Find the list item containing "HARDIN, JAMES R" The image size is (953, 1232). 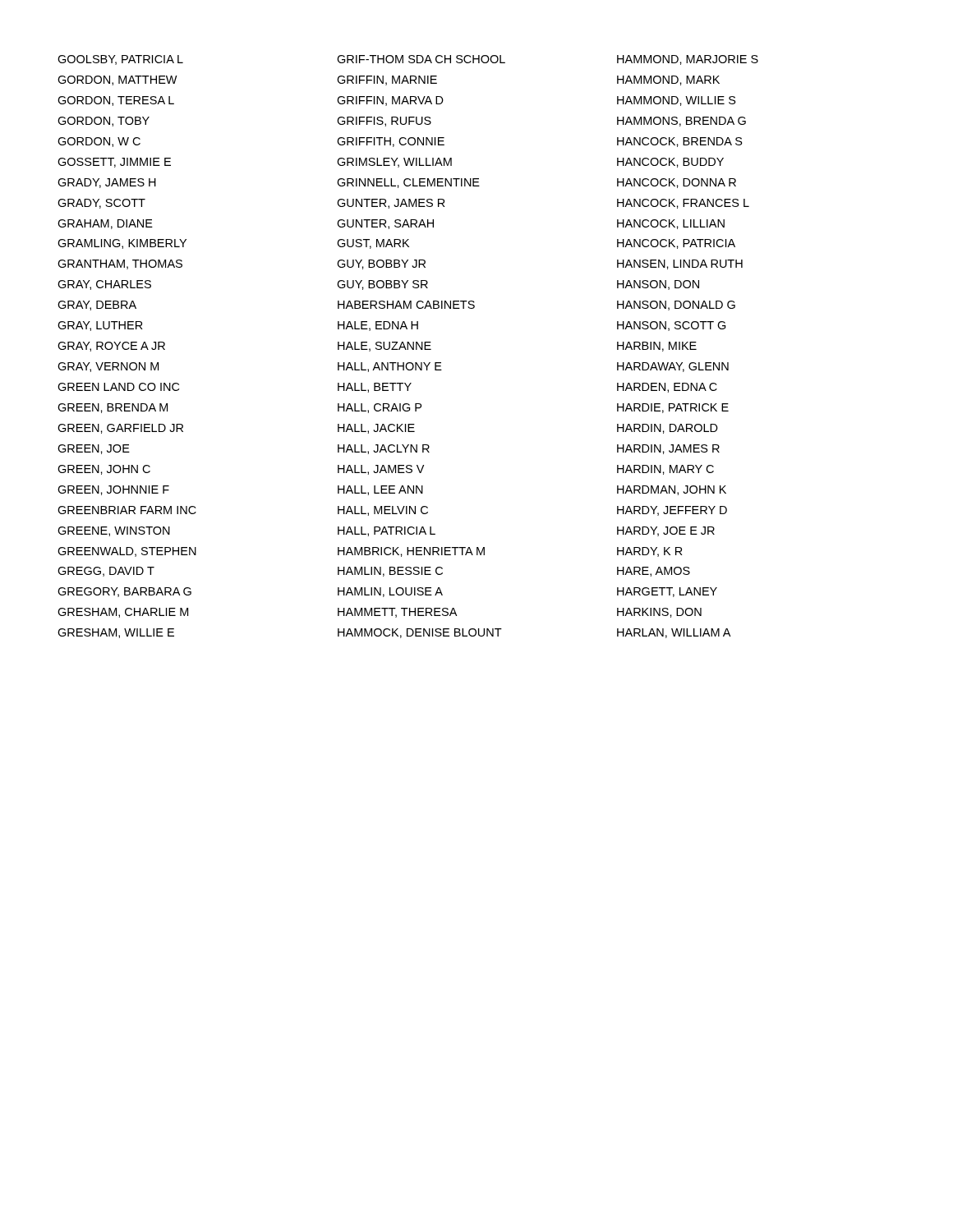click(x=668, y=448)
